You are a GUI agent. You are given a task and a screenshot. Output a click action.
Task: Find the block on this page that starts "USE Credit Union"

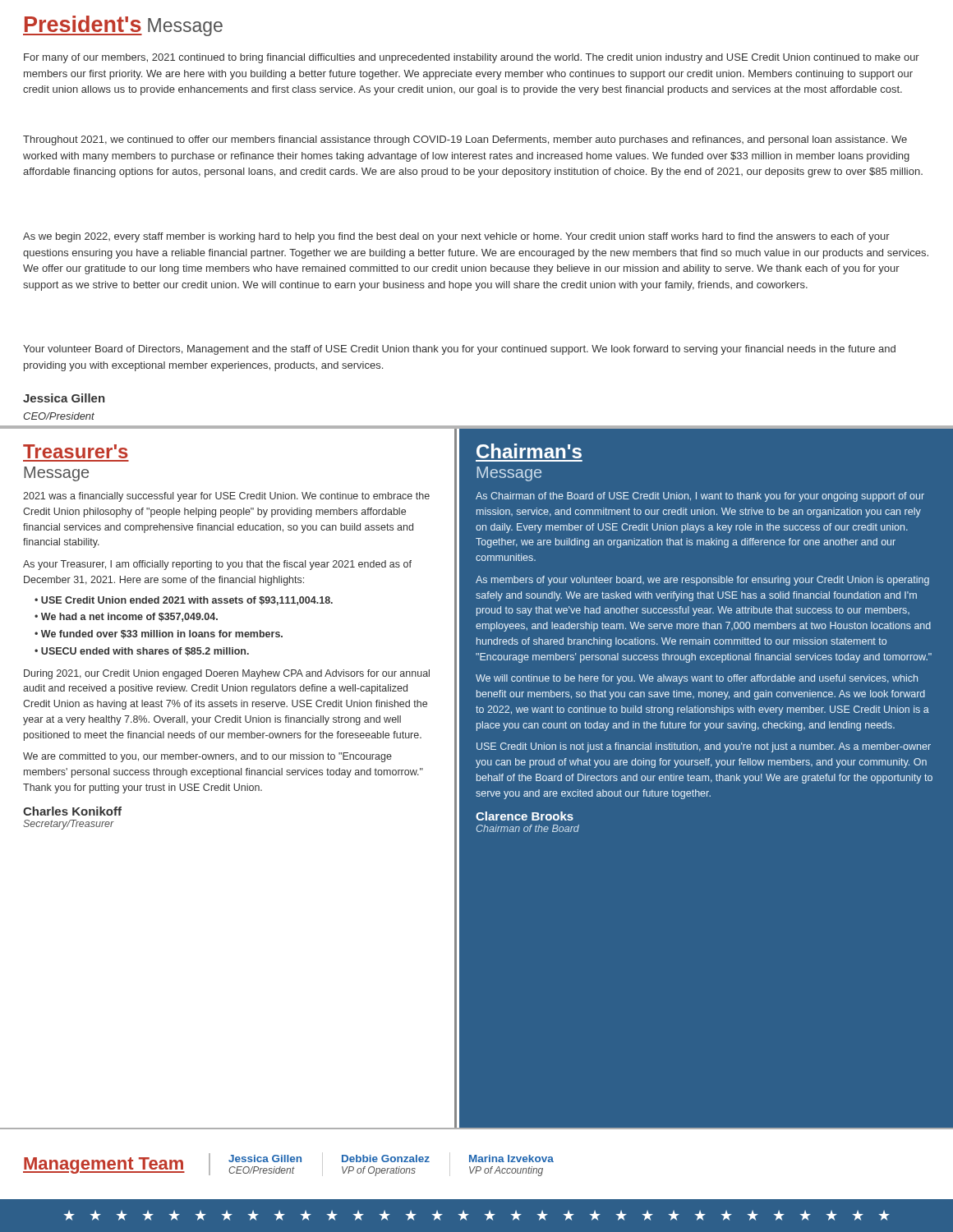(704, 770)
